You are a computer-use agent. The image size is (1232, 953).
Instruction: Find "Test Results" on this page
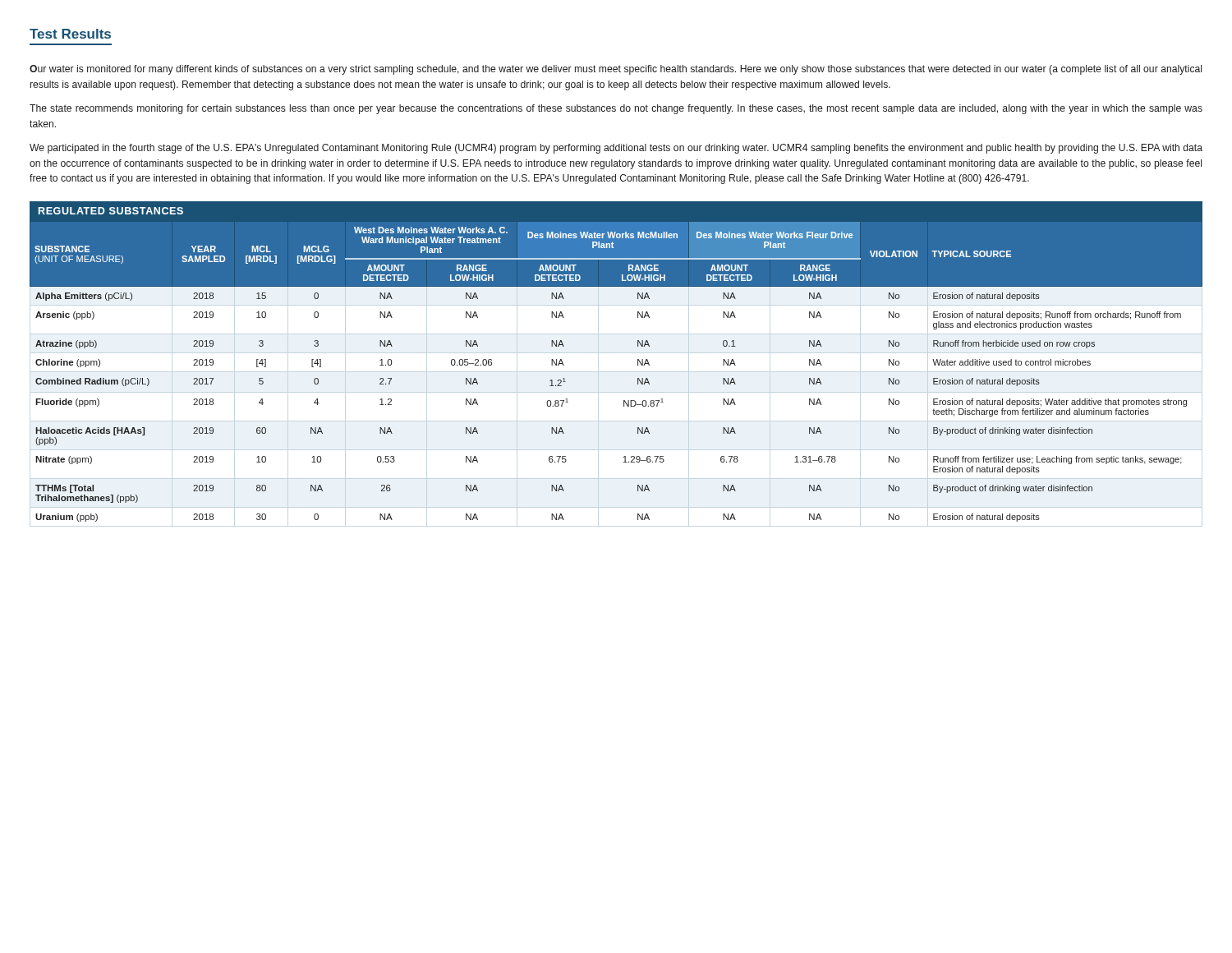pos(71,36)
